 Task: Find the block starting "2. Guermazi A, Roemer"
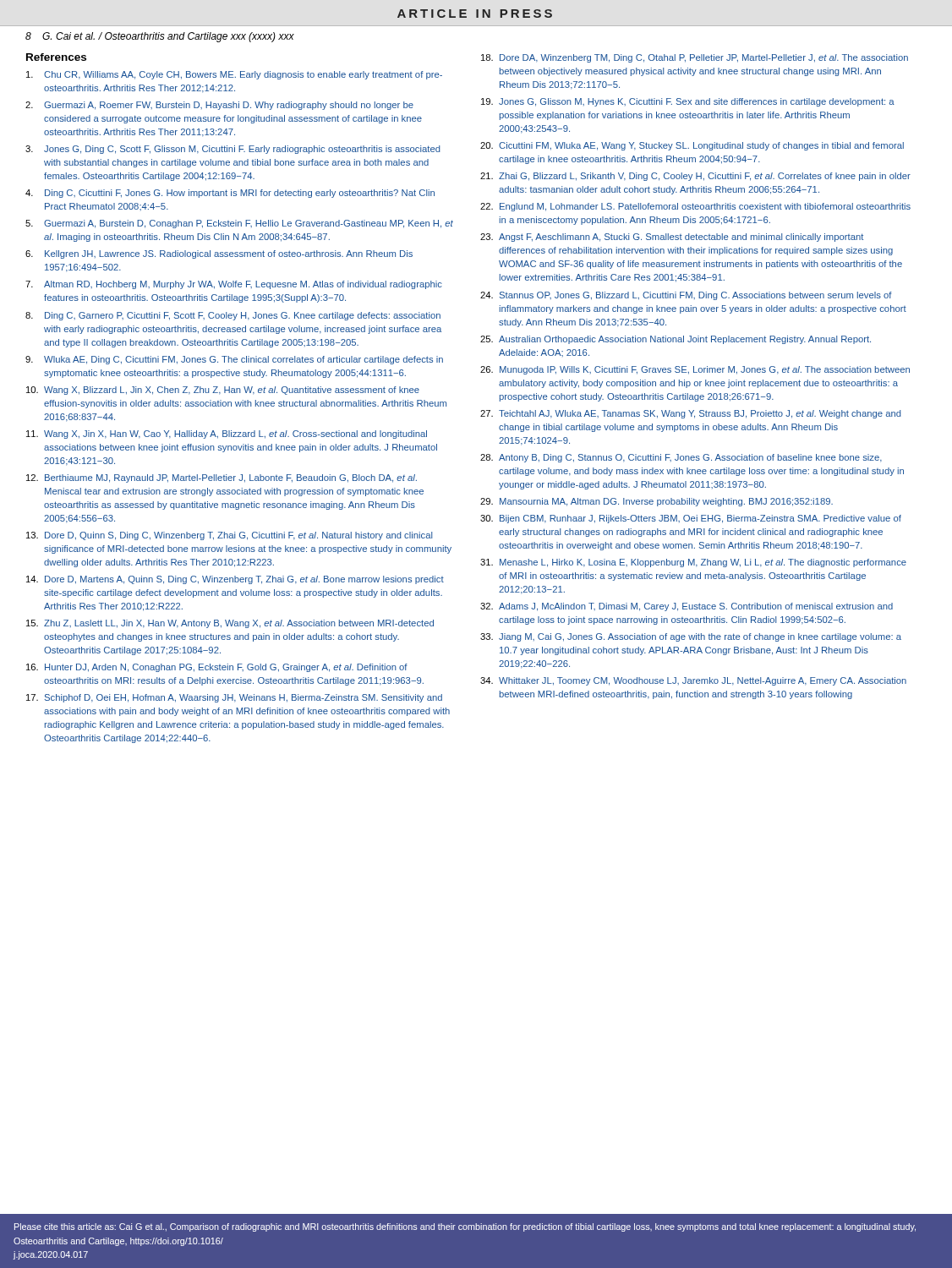tap(241, 118)
